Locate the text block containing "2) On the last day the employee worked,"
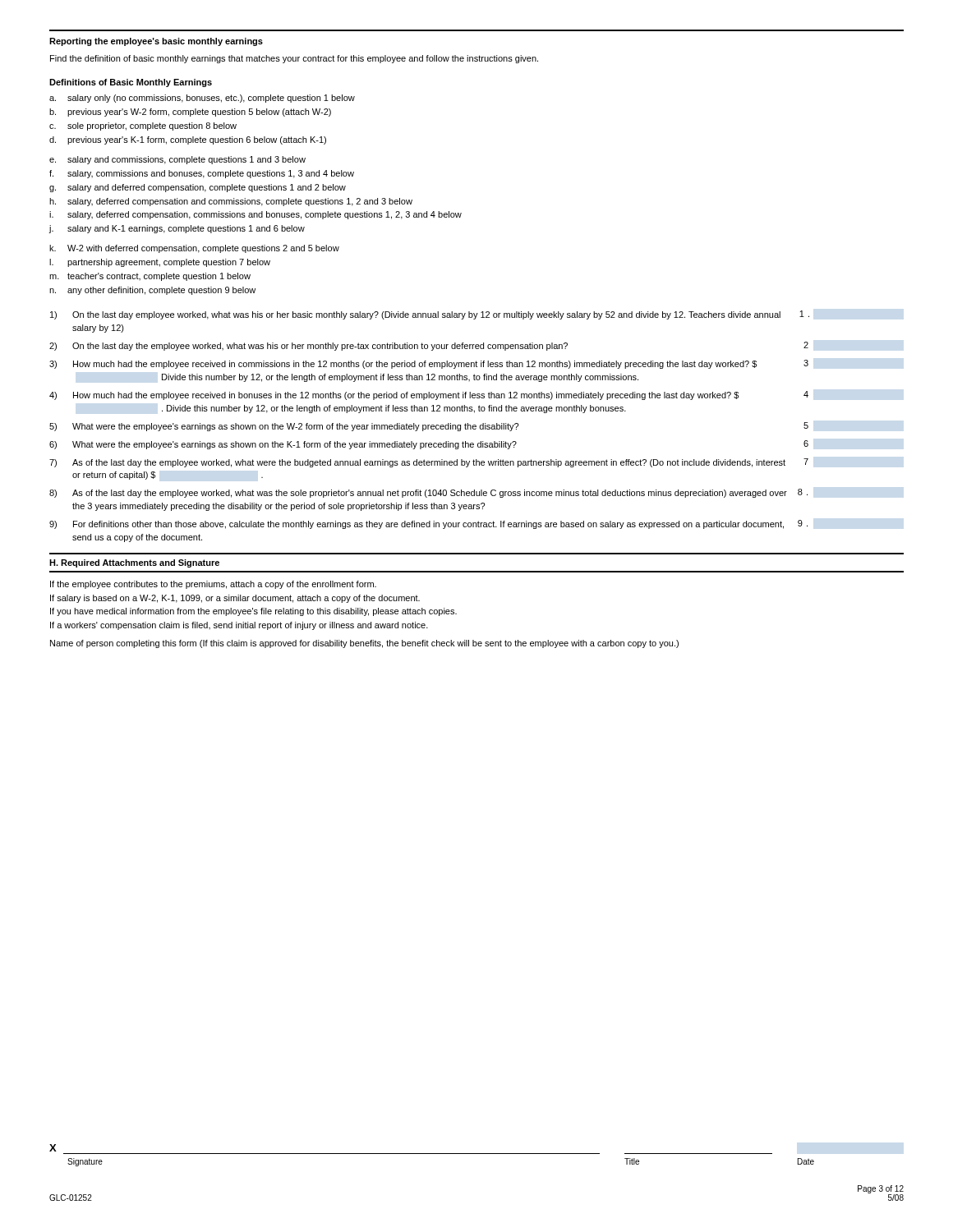This screenshot has width=953, height=1232. coord(476,347)
